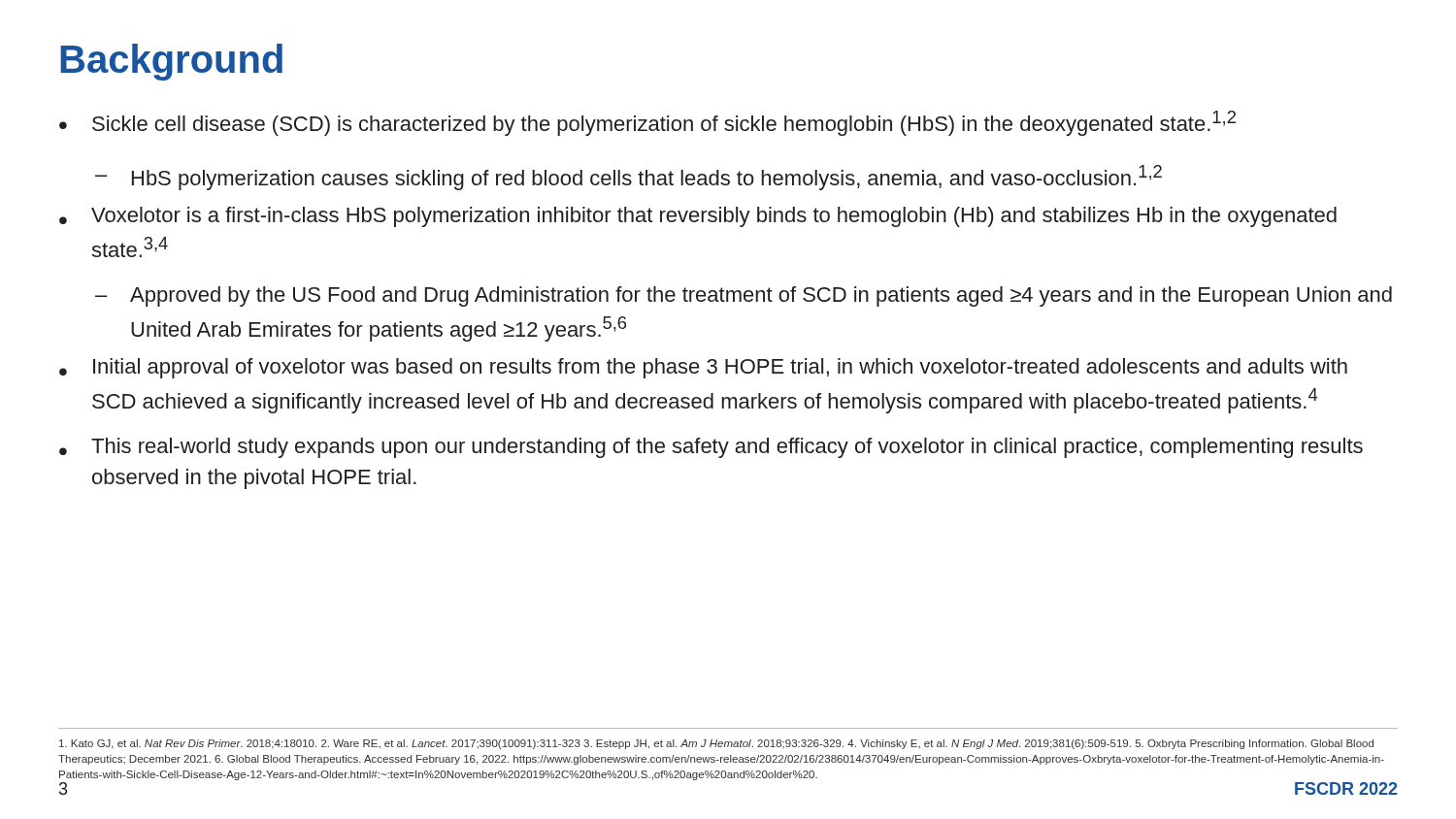Select the list item that says "• Voxelotor is a first-in-class HbS polymerization inhibitor"
The width and height of the screenshot is (1456, 819).
(x=728, y=233)
